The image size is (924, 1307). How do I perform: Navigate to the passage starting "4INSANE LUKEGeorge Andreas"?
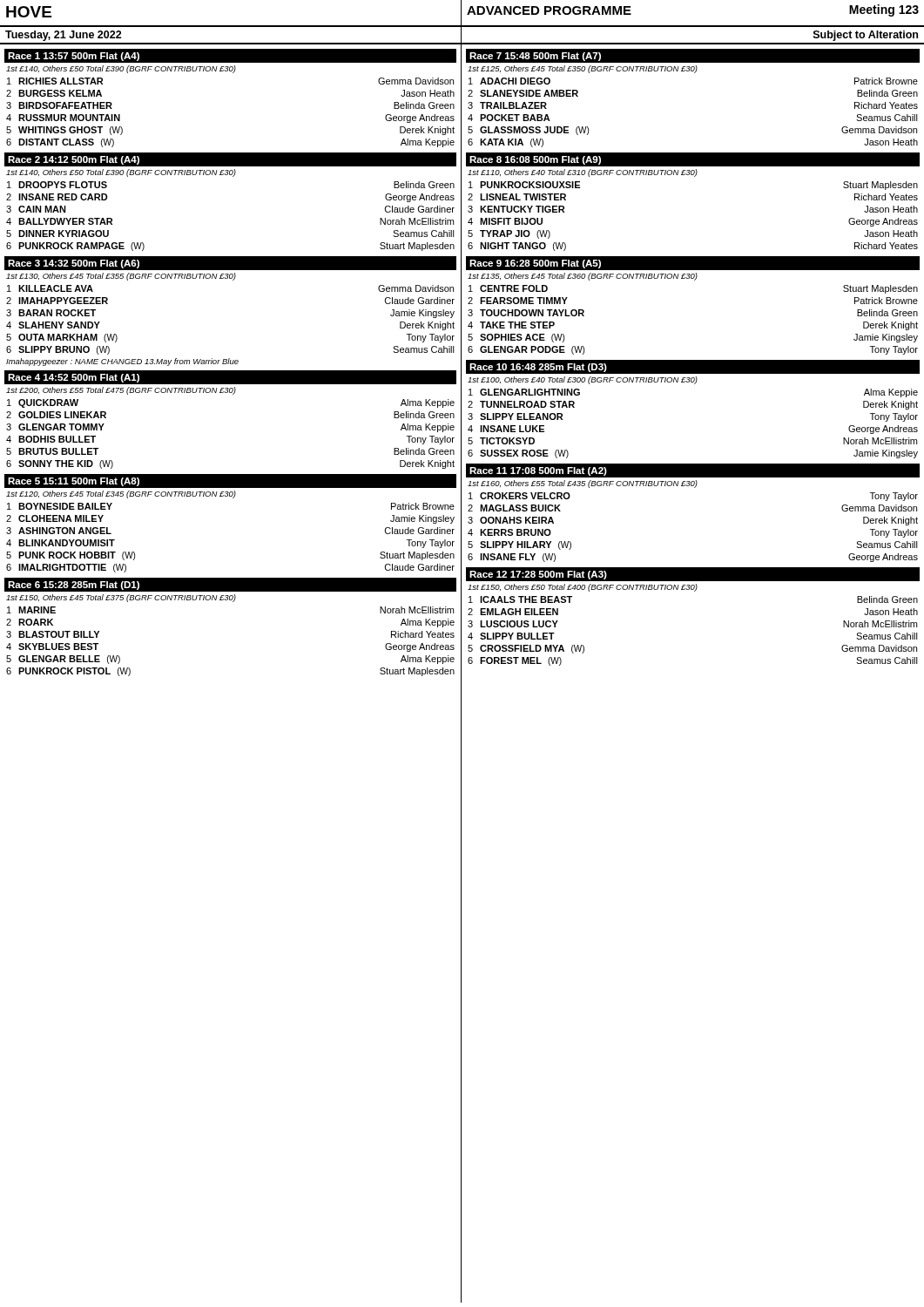pos(506,429)
